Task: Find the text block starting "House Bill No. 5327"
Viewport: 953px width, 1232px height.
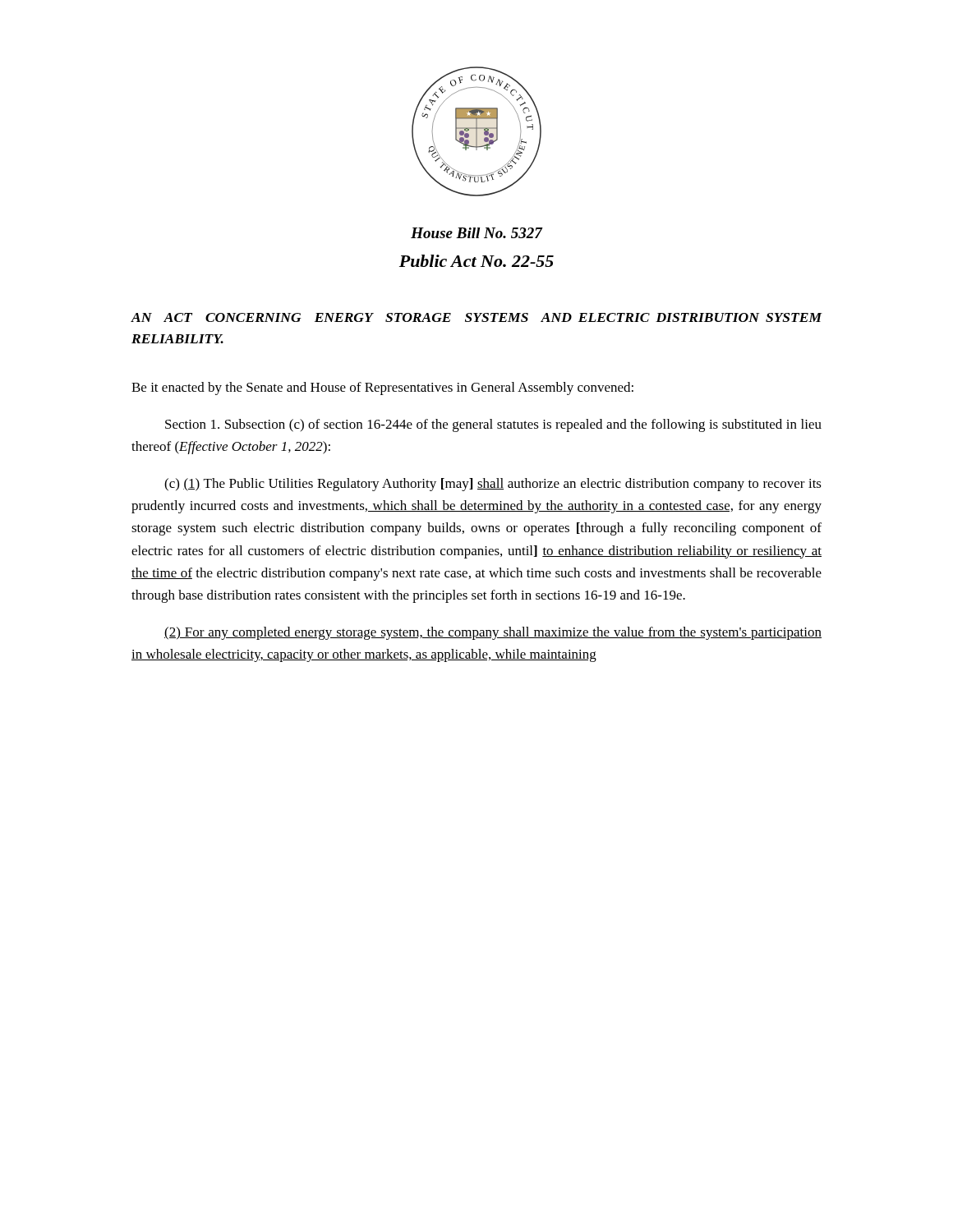Action: (476, 233)
